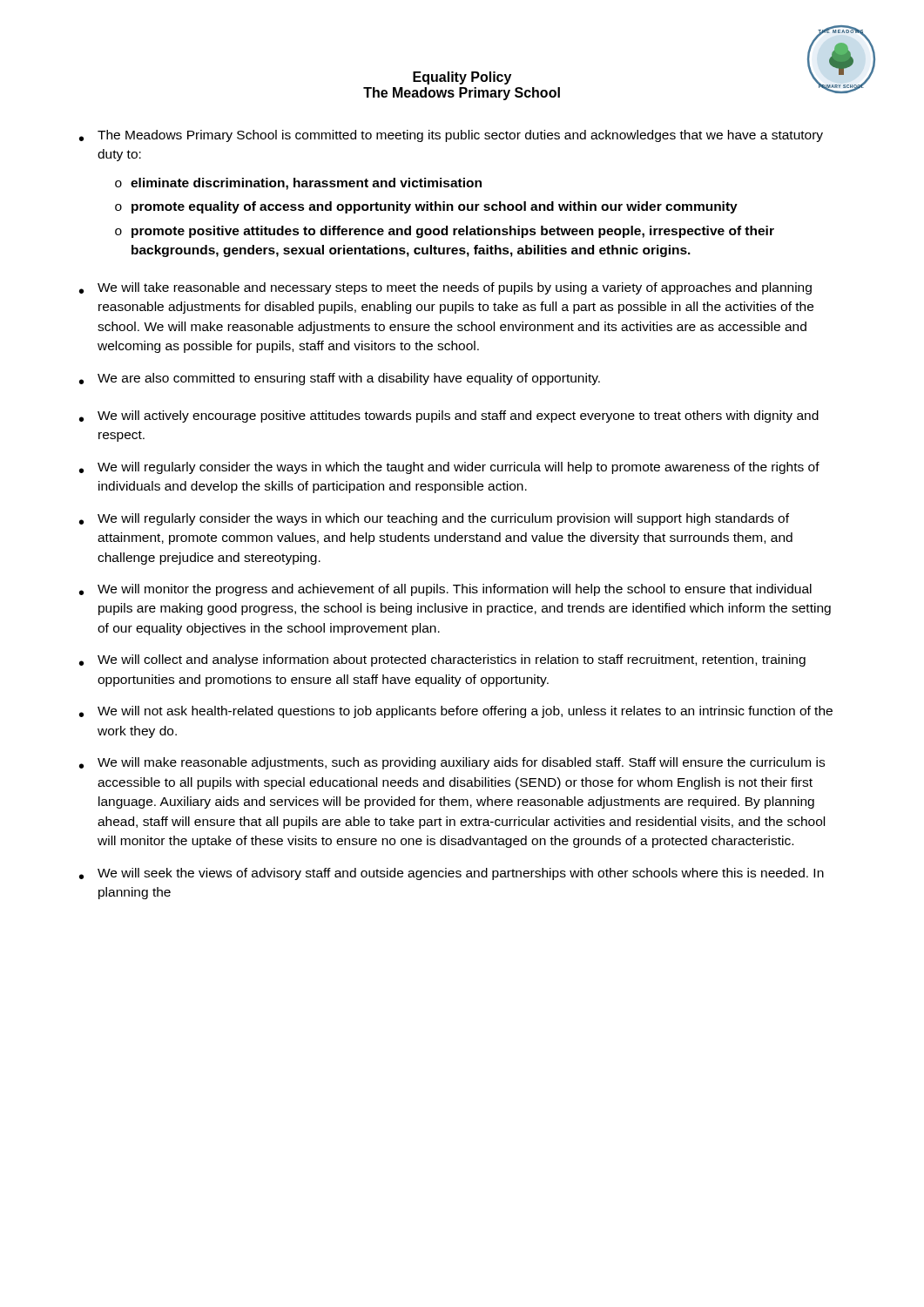Image resolution: width=924 pixels, height=1307 pixels.
Task: Where is the passage that starts "• We will take reasonable and necessary"?
Action: [x=462, y=317]
